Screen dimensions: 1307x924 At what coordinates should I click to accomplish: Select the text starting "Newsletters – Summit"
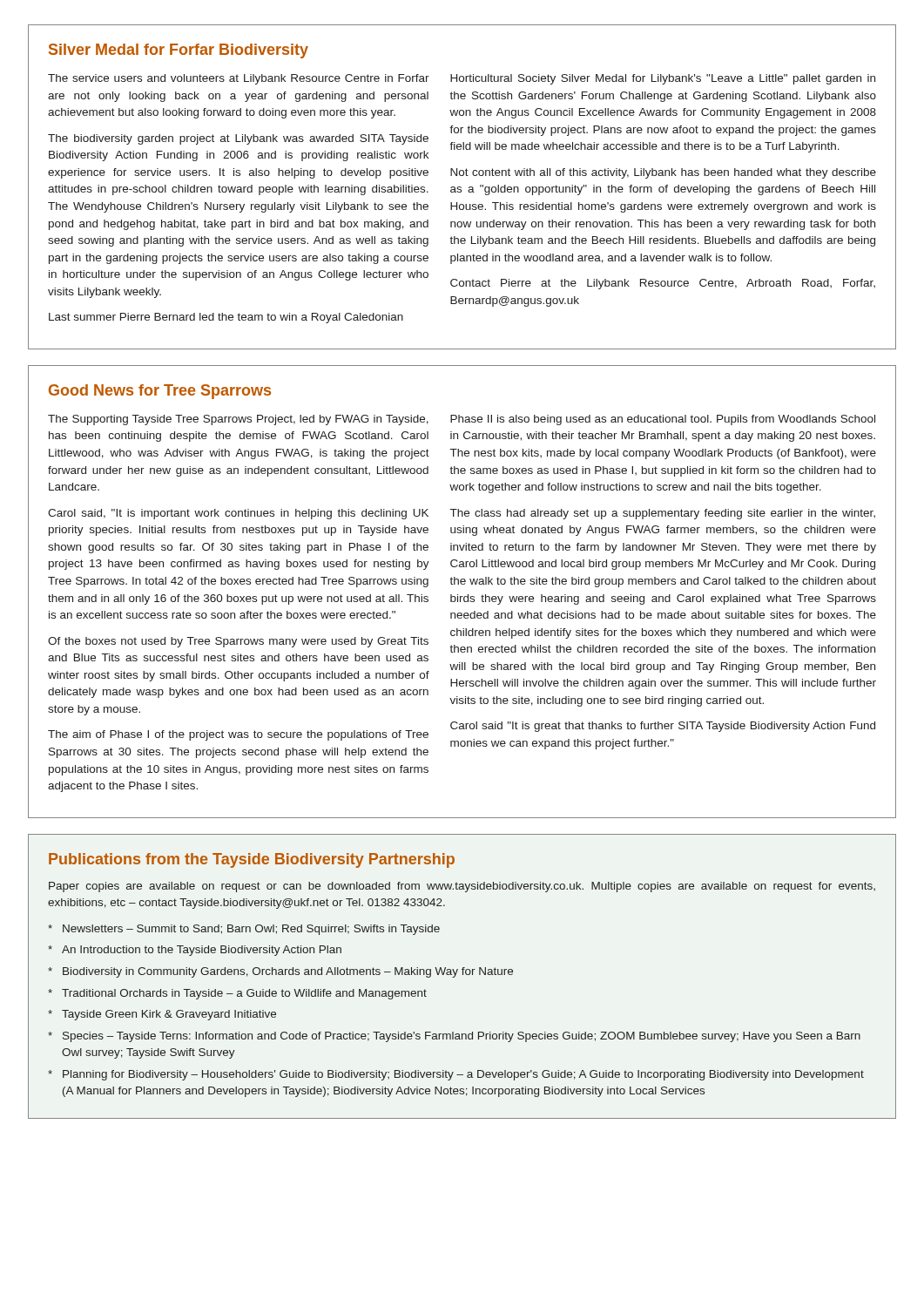point(251,928)
